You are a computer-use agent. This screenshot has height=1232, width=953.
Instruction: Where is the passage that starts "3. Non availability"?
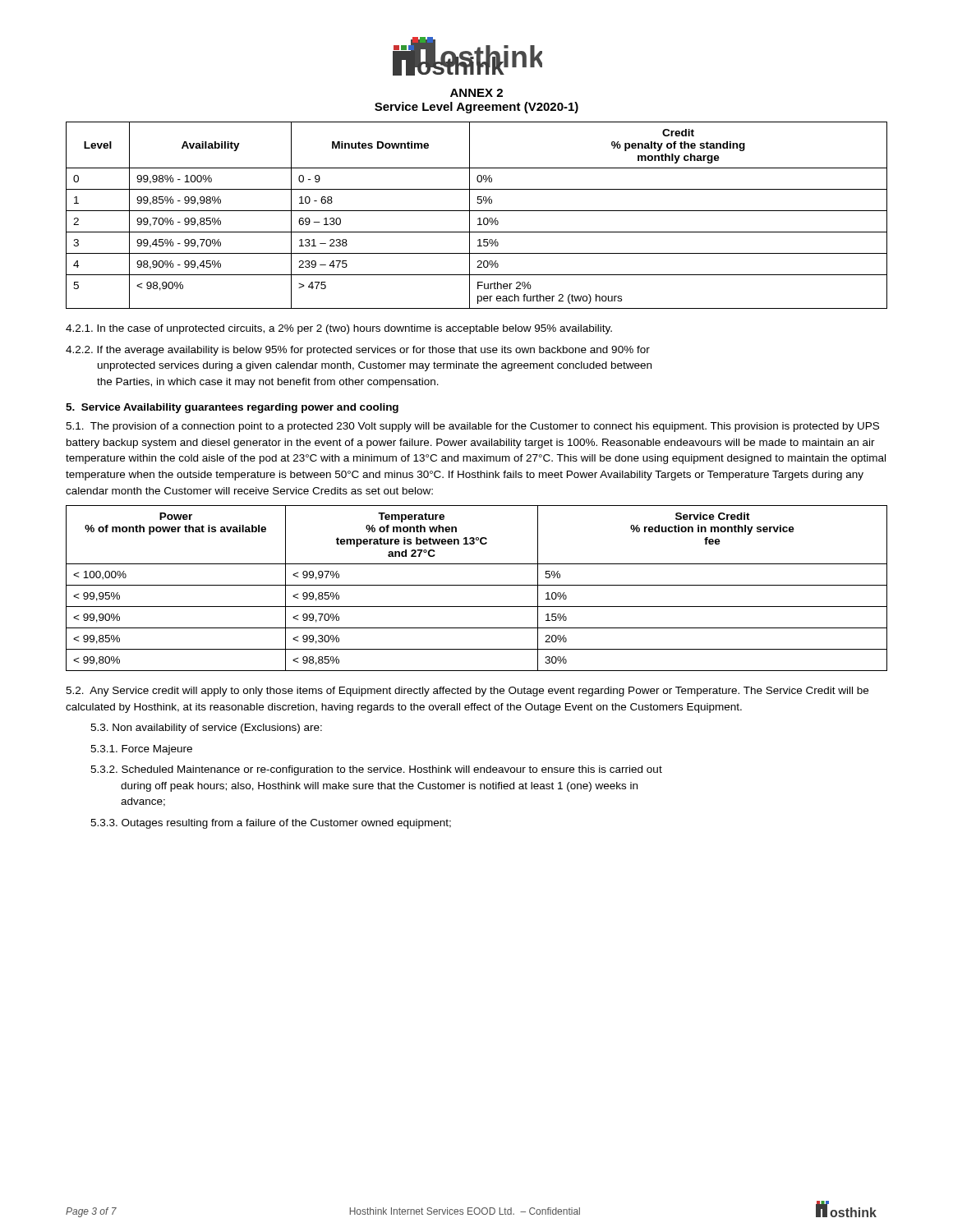pyautogui.click(x=207, y=727)
